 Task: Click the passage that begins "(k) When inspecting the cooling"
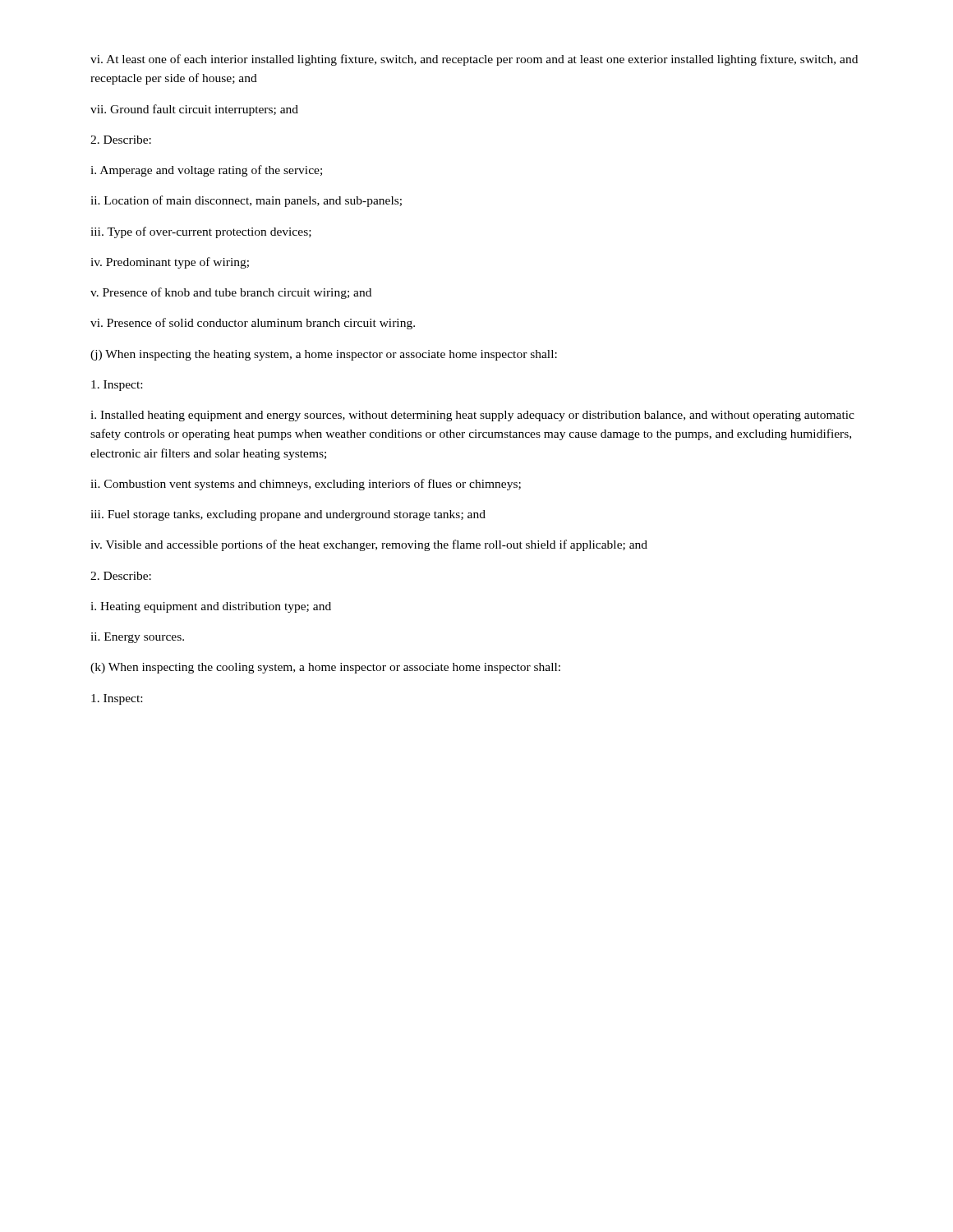326,667
